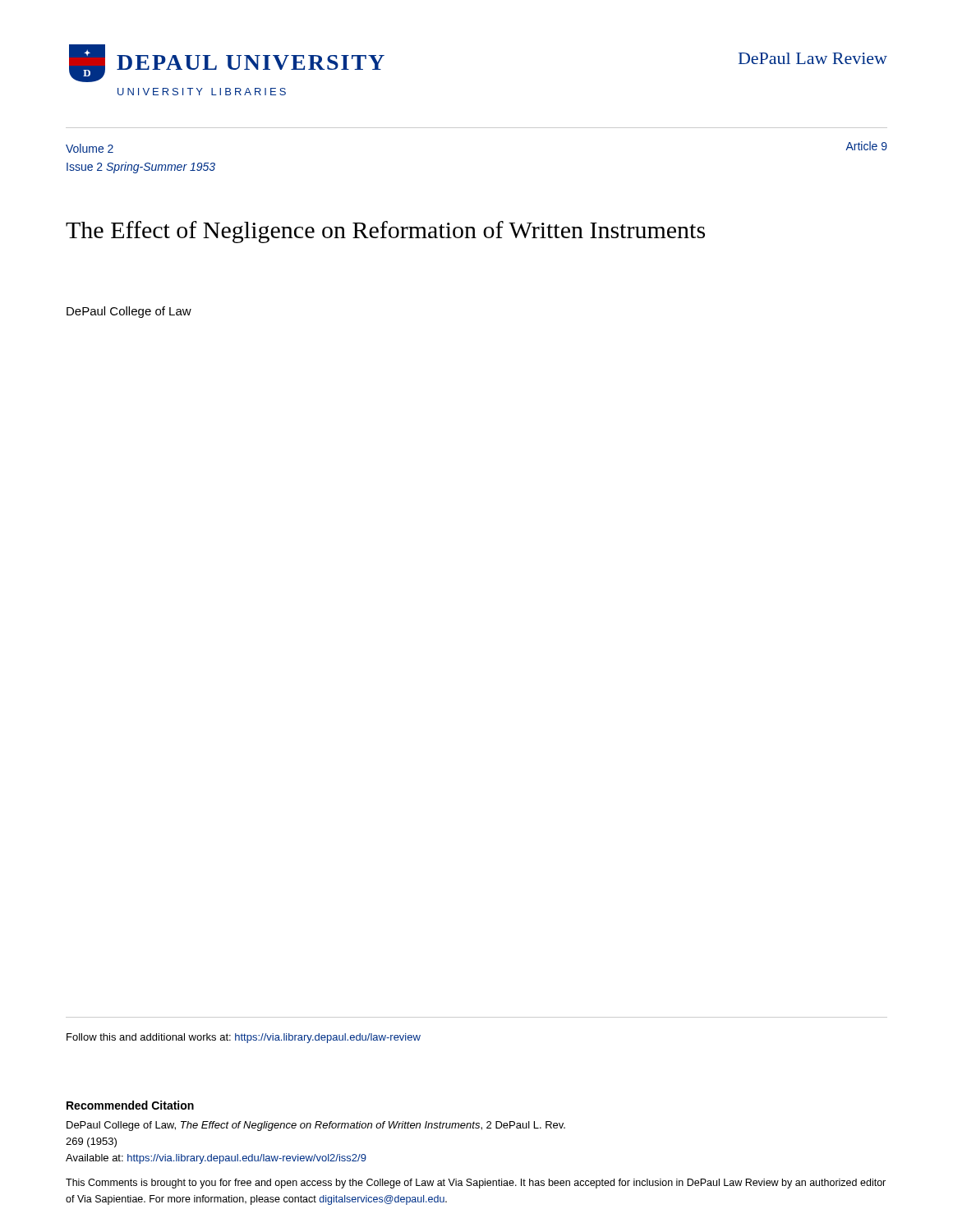Find the text block with the text "DePaul College of Law, The"
The image size is (953, 1232).
click(316, 1126)
